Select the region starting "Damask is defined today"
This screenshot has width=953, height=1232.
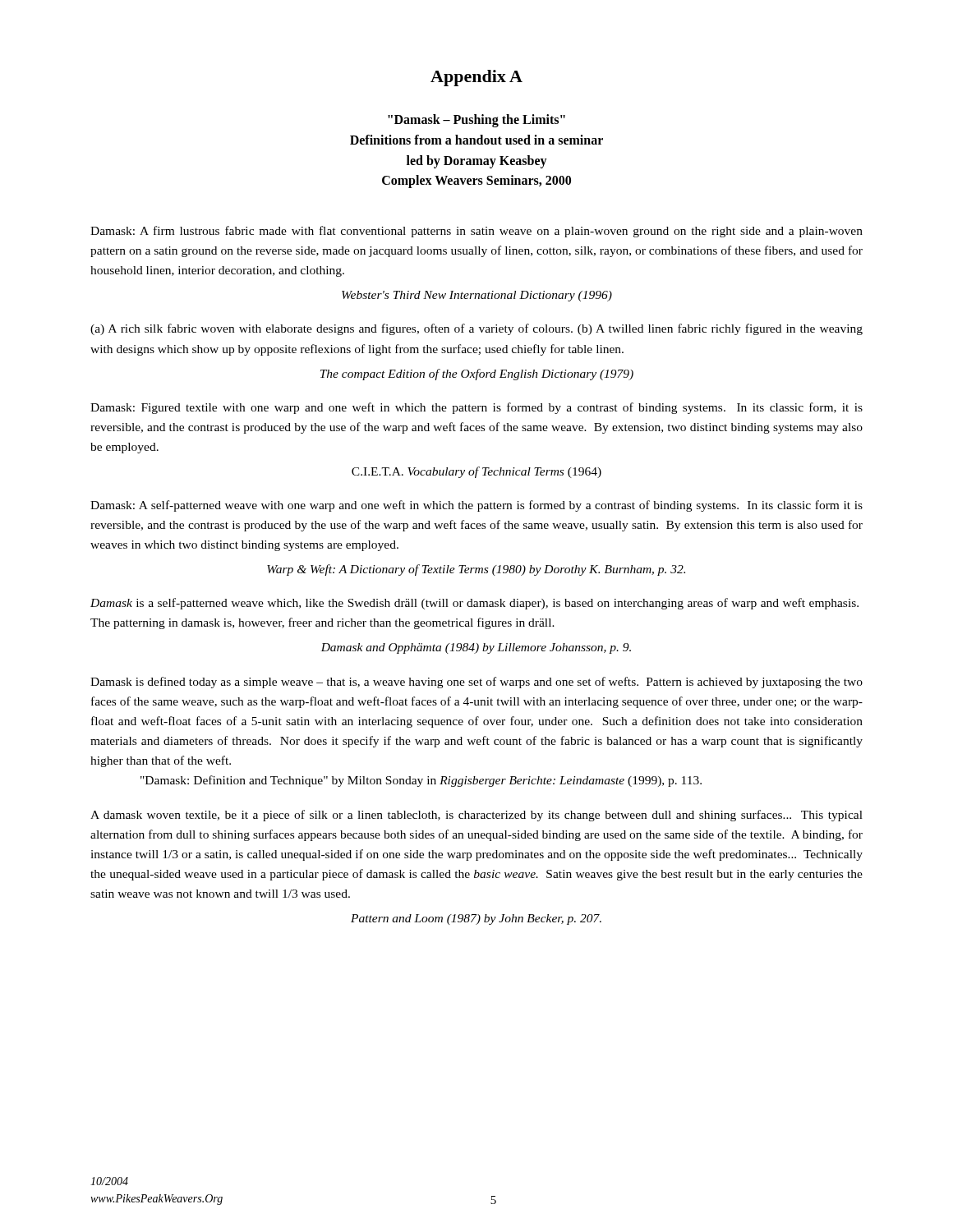point(476,730)
